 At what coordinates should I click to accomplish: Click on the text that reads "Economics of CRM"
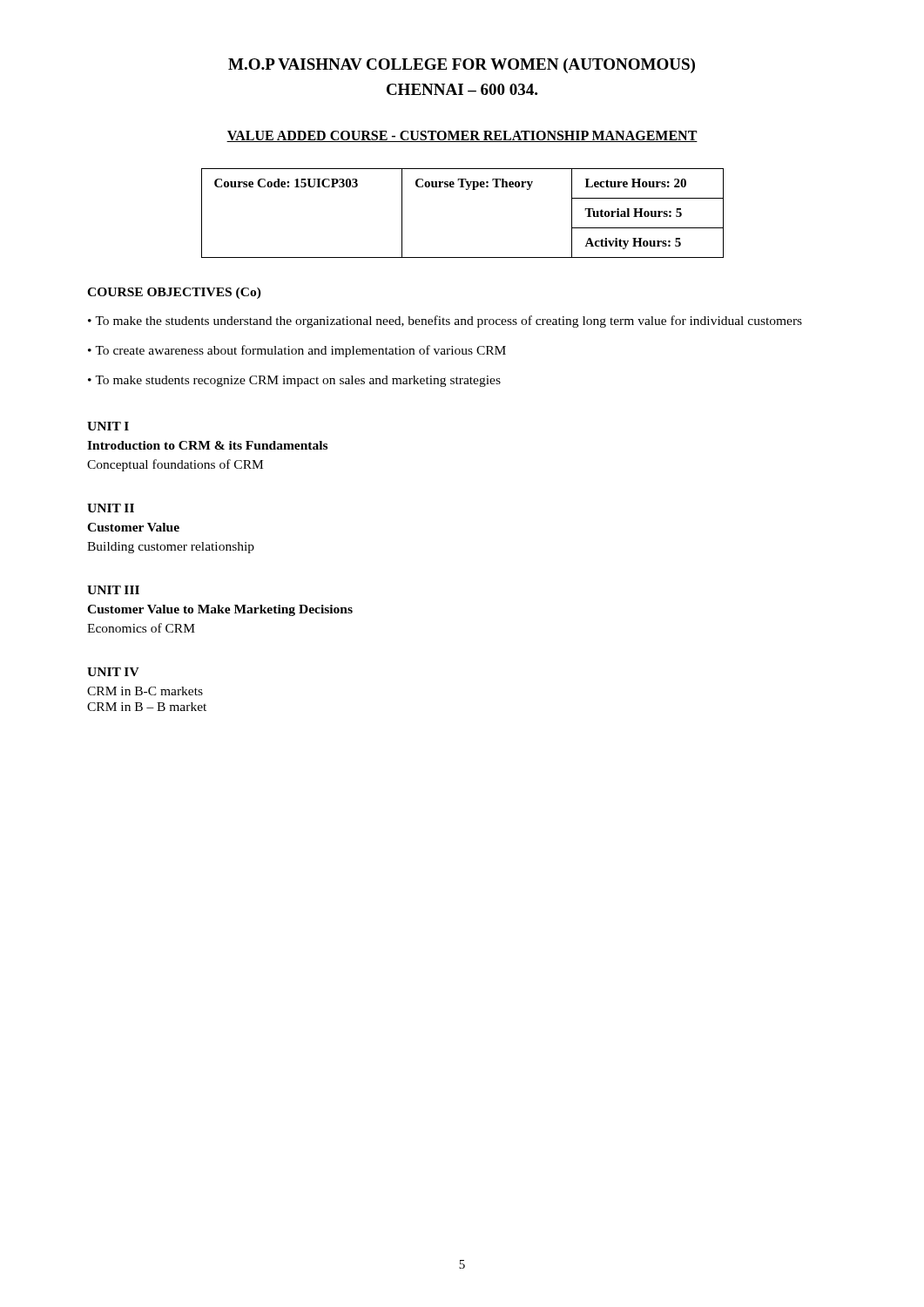coord(141,628)
